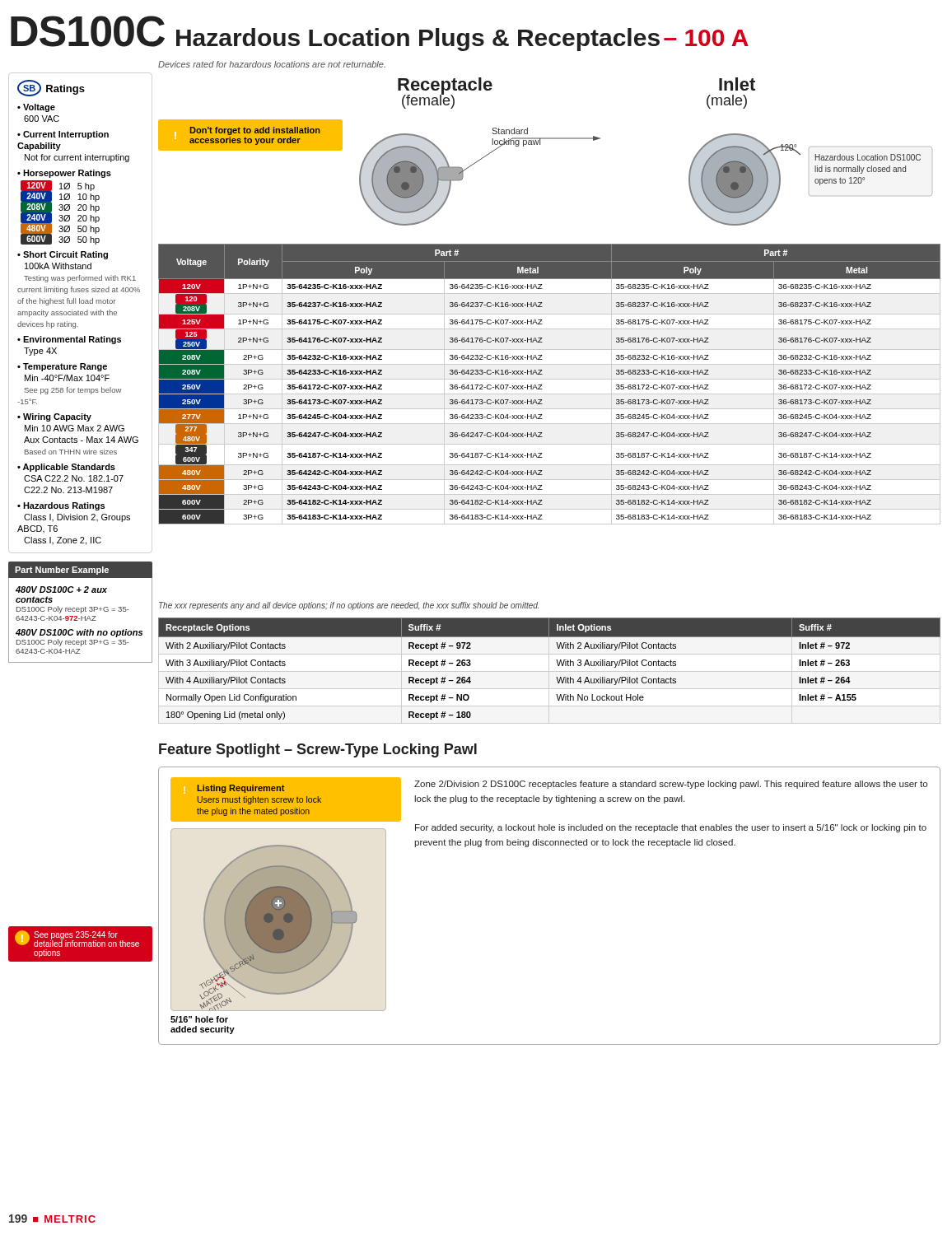Locate the text starting "SB Ratings •"
The height and width of the screenshot is (1235, 952).
(x=80, y=313)
